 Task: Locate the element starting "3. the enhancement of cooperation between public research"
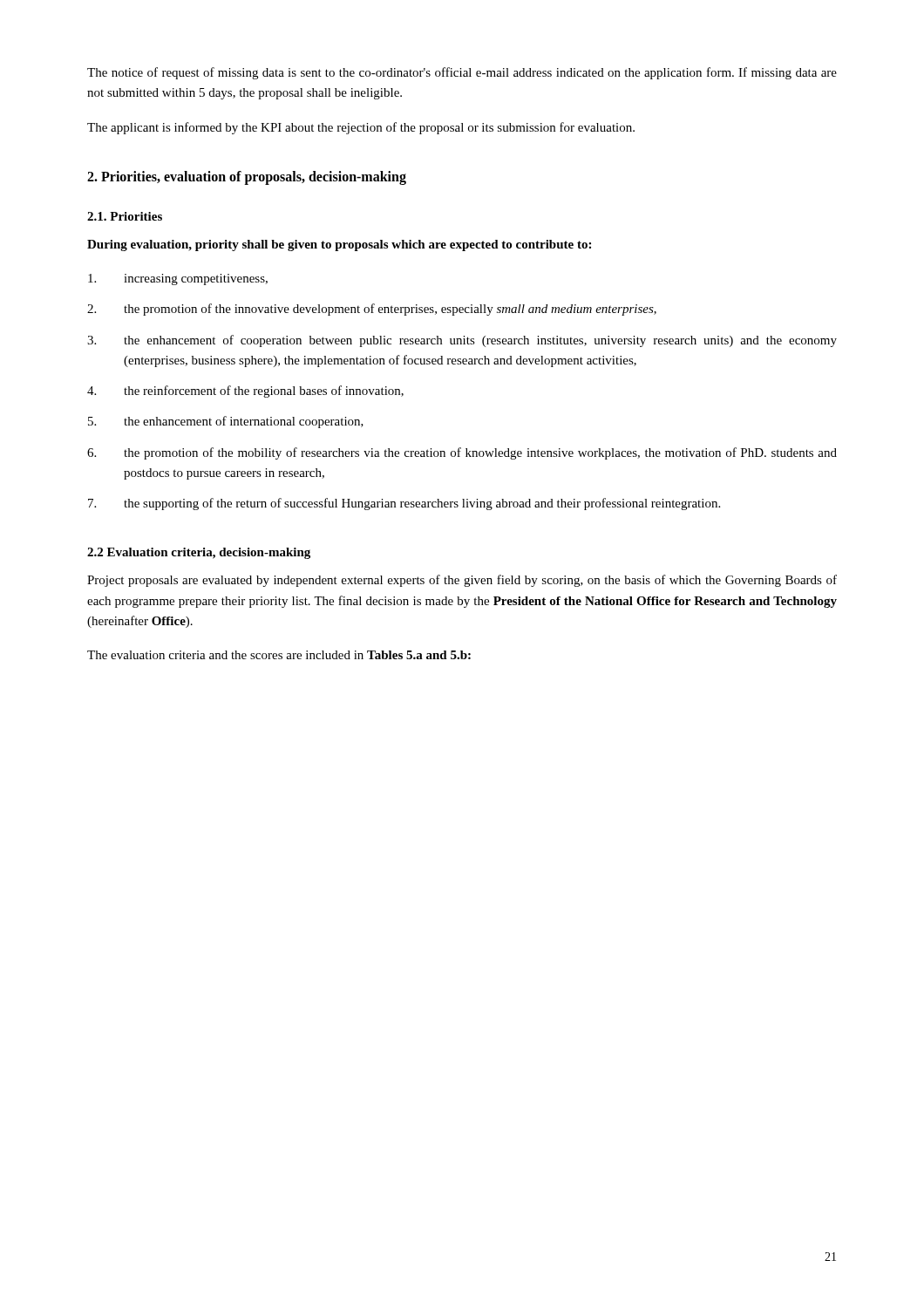[x=462, y=350]
